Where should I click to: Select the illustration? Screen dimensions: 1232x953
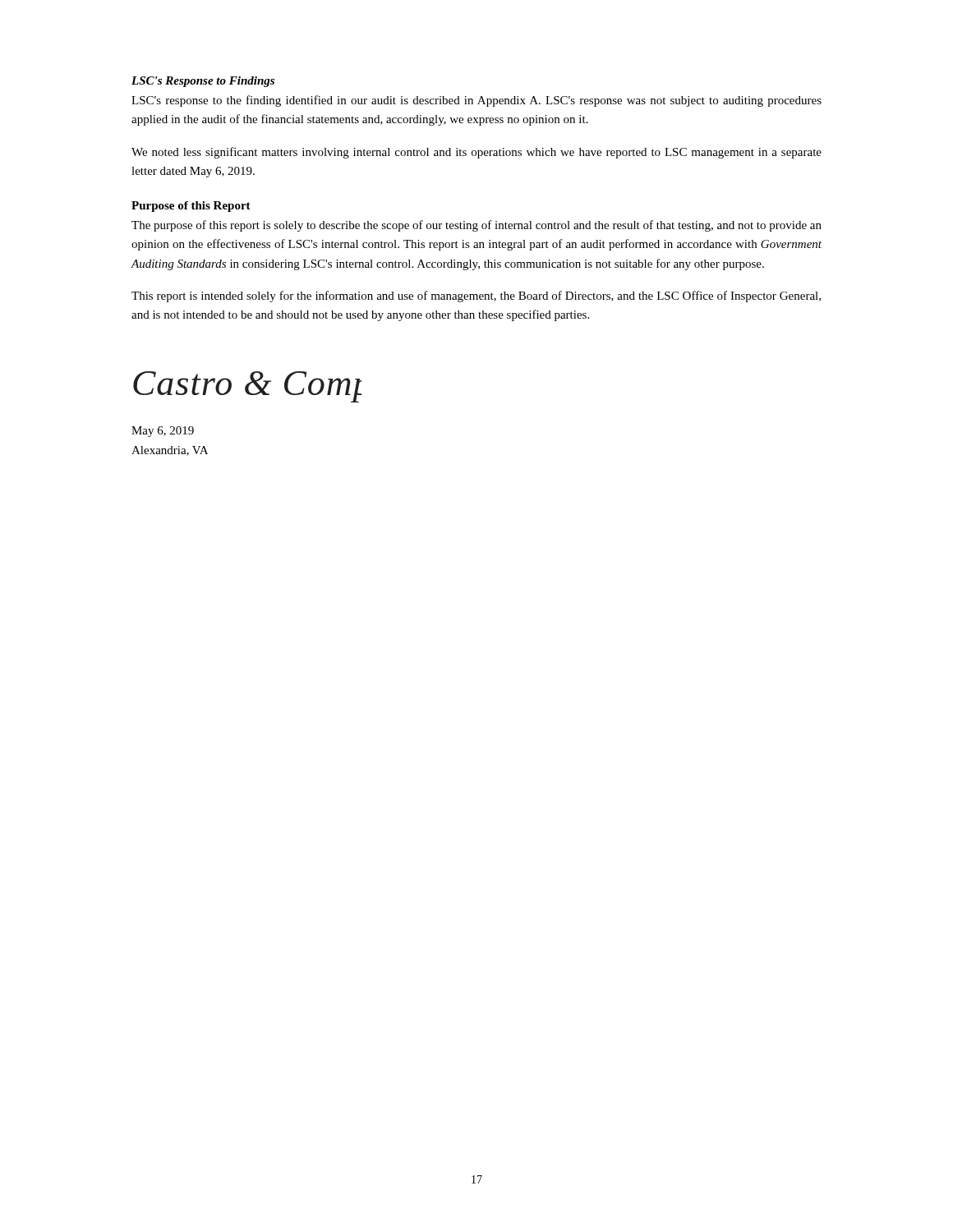(476, 380)
